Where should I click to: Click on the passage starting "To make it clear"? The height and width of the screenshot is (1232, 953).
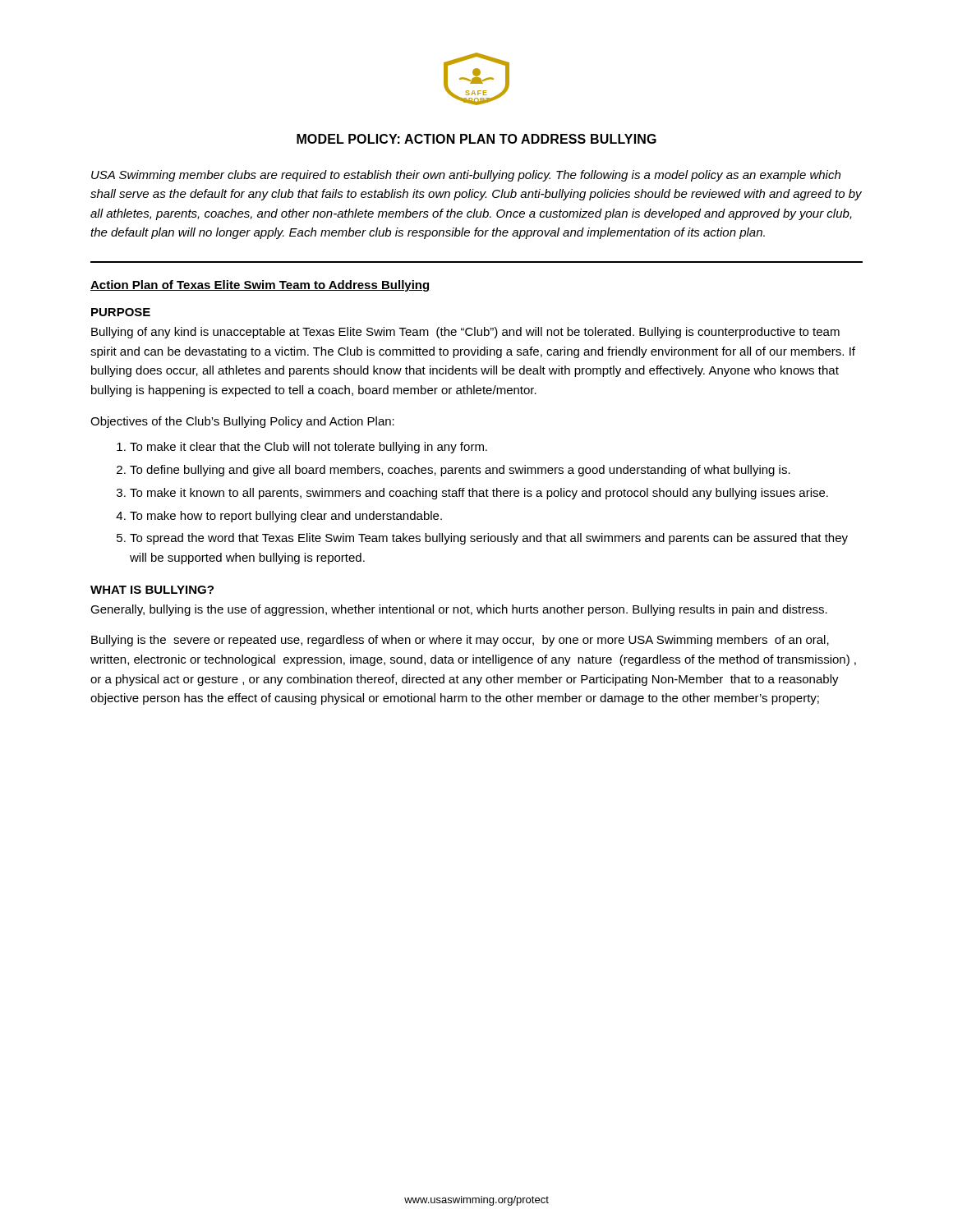[x=309, y=447]
